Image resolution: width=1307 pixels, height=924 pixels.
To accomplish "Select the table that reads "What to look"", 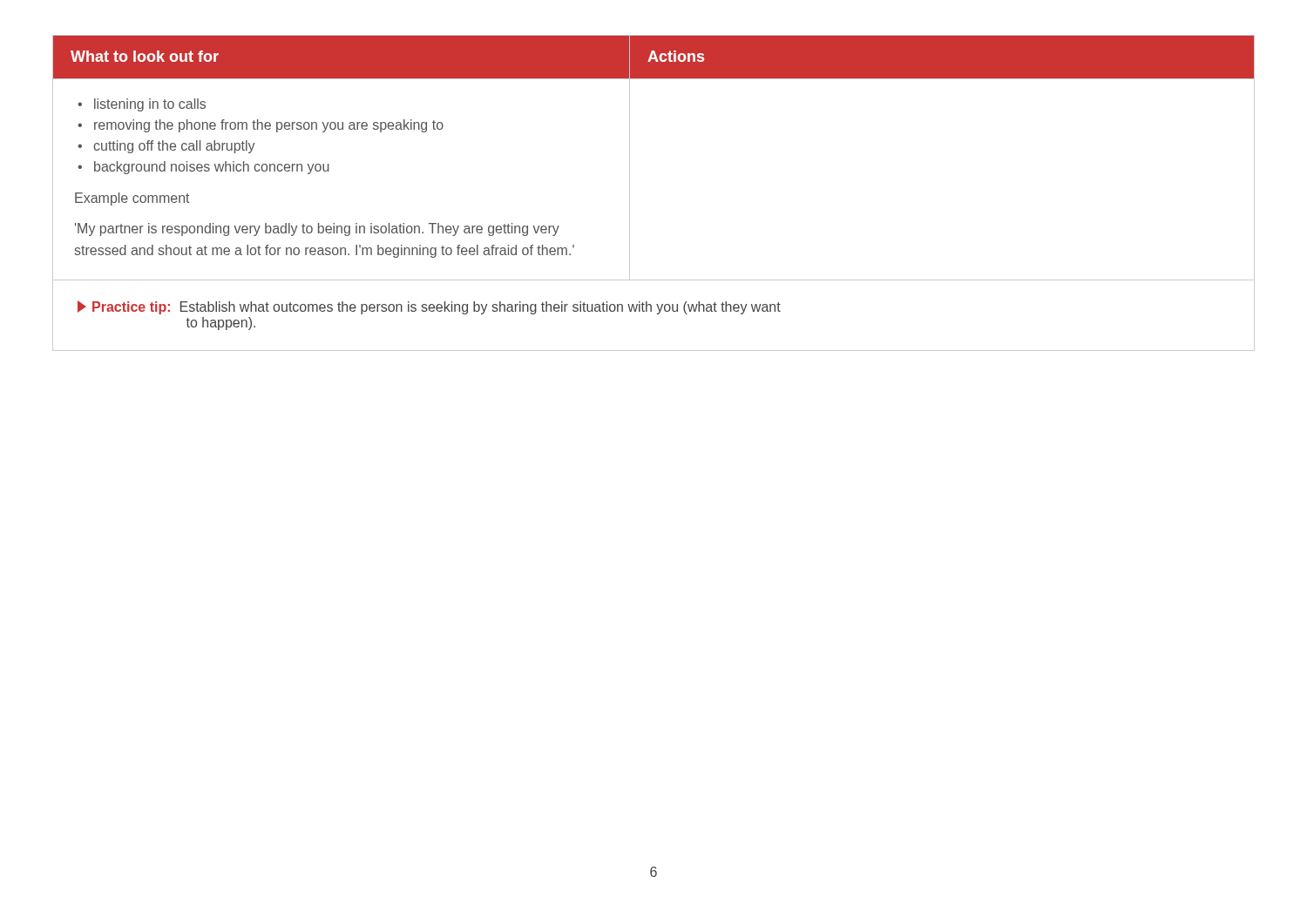I will click(654, 193).
